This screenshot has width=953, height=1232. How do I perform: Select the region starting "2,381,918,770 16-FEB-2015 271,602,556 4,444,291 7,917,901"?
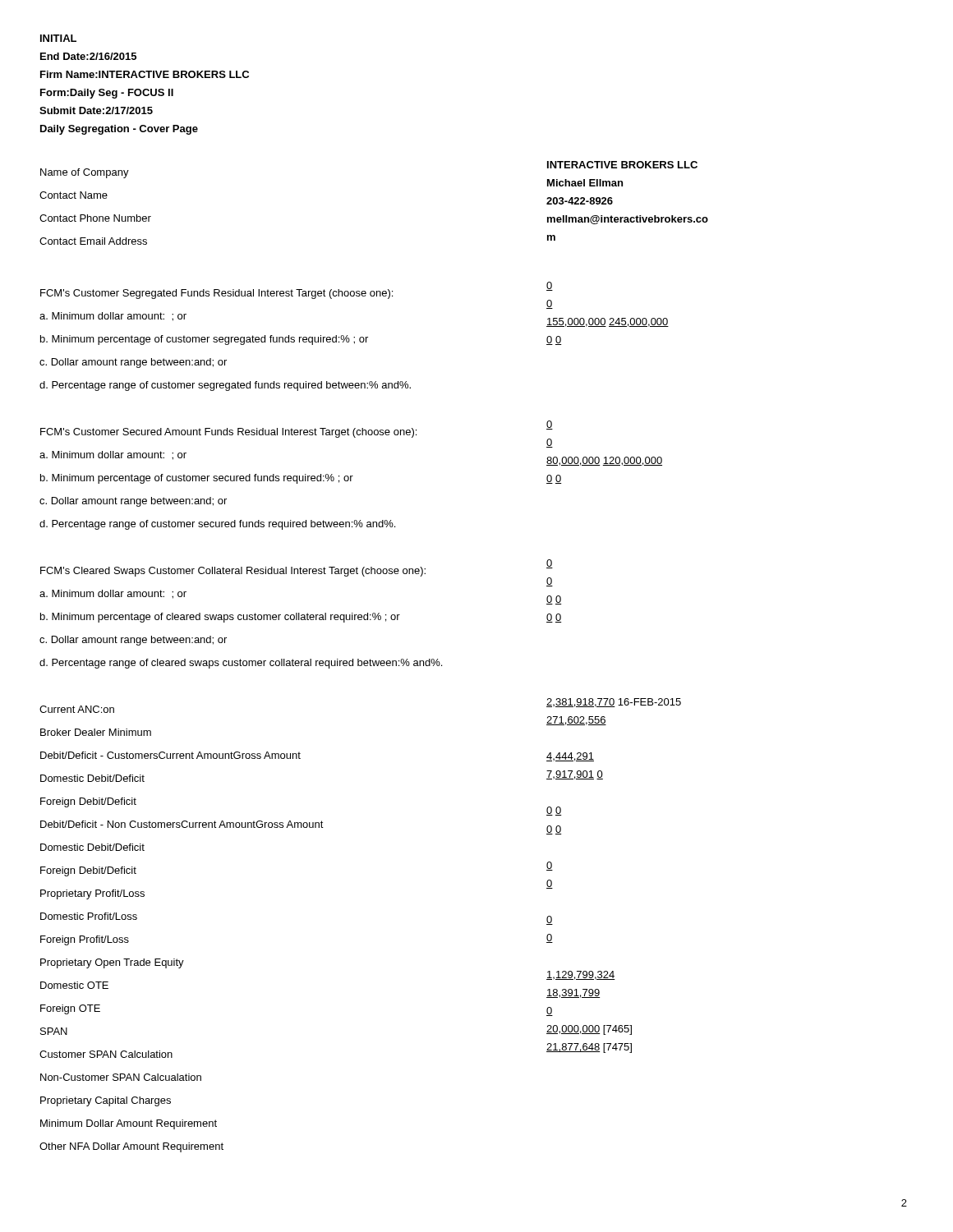[614, 703]
